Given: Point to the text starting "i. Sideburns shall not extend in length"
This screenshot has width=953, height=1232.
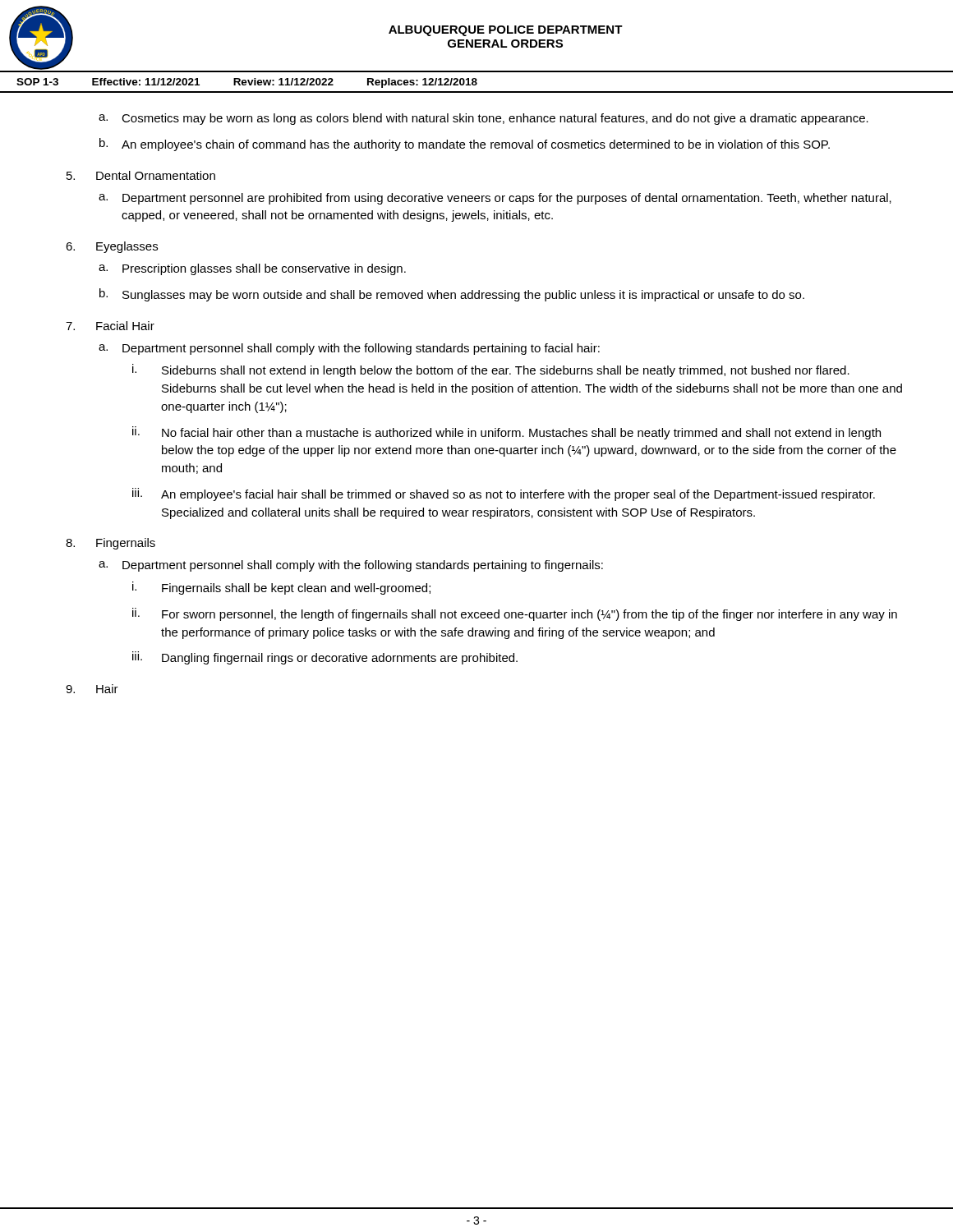Looking at the screenshot, I should pyautogui.click(x=518, y=388).
